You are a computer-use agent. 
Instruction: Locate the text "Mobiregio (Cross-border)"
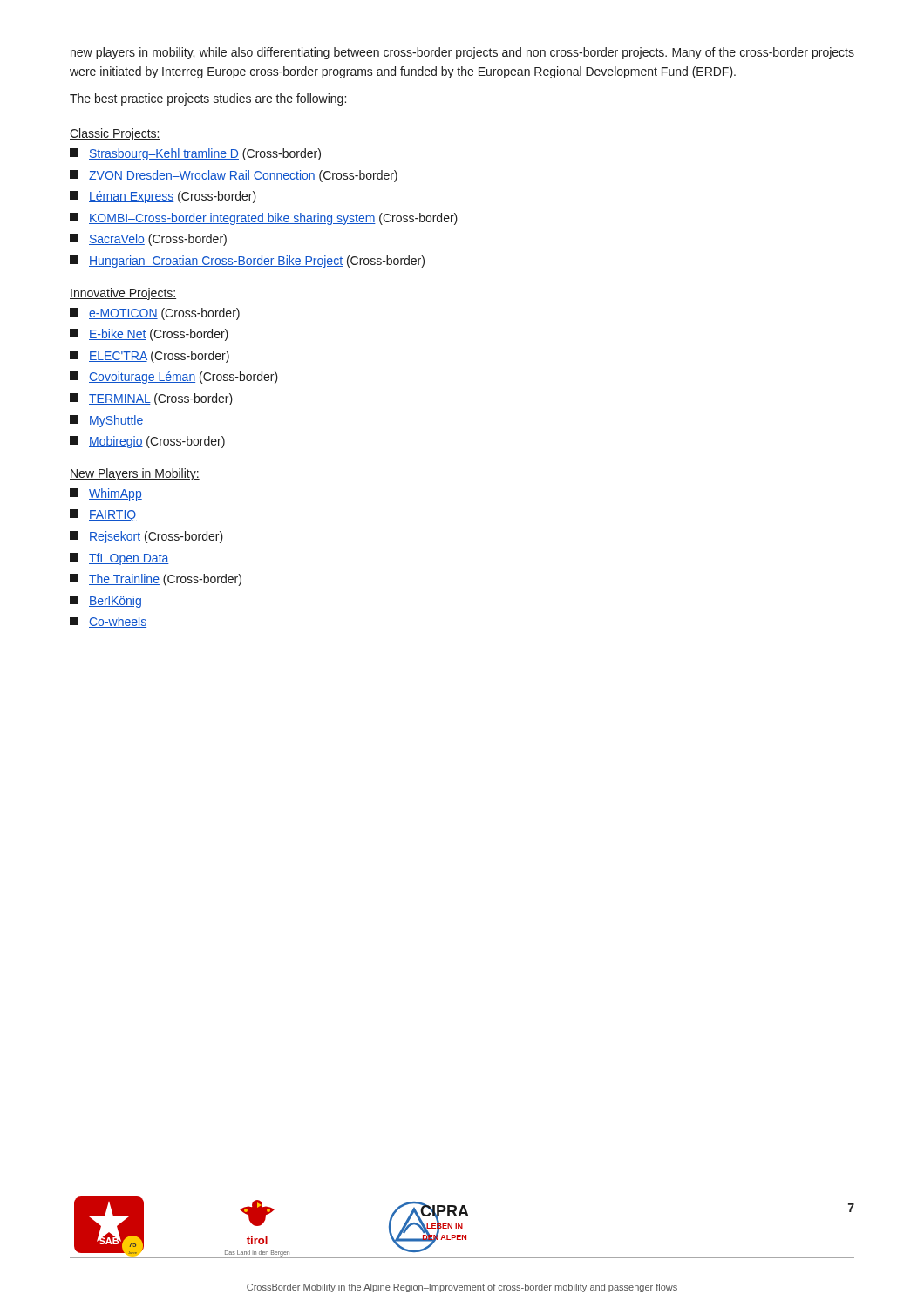[x=148, y=442]
